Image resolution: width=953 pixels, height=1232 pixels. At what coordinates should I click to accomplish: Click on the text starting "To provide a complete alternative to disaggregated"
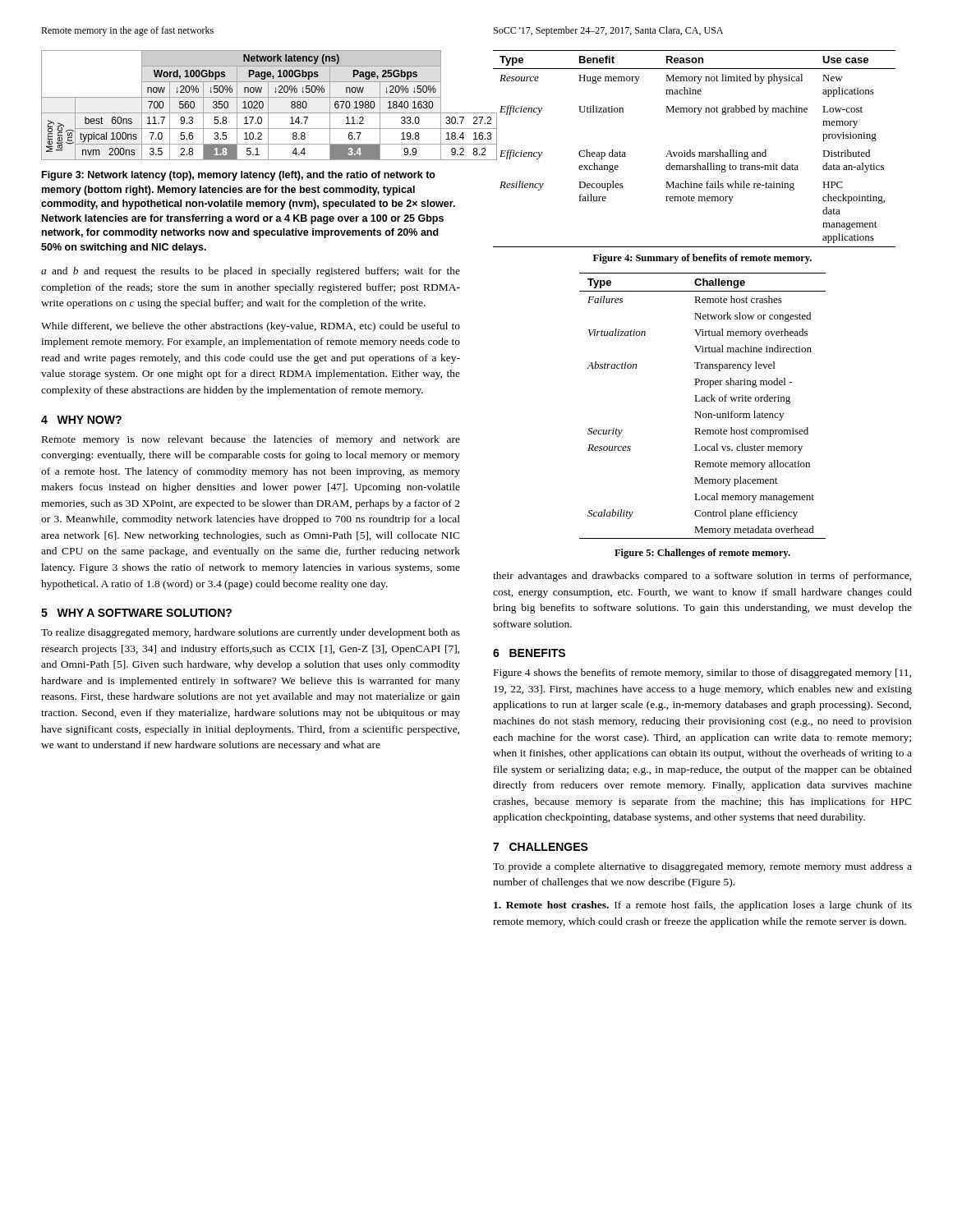pyautogui.click(x=702, y=874)
